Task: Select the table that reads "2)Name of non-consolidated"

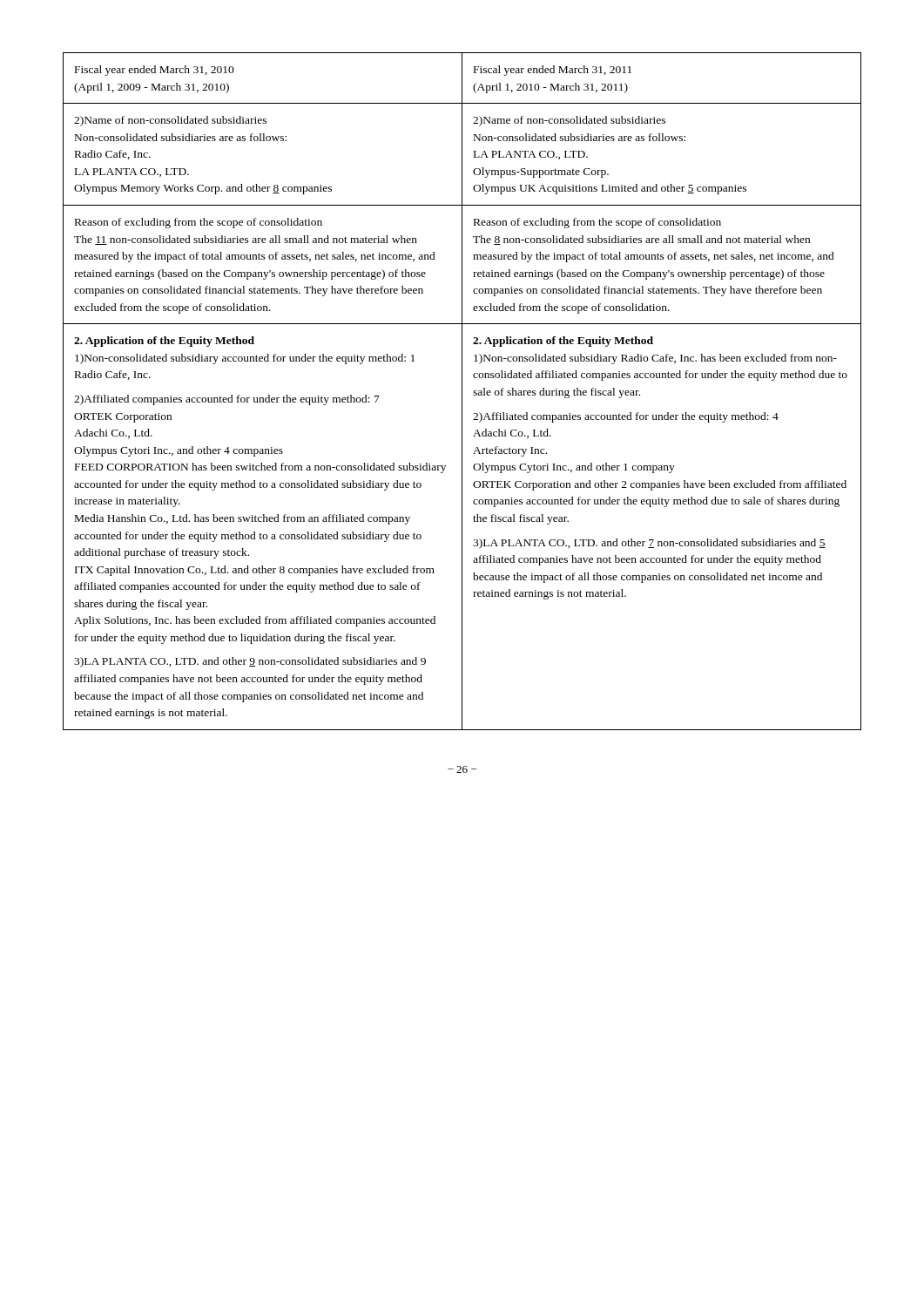Action: 462,391
